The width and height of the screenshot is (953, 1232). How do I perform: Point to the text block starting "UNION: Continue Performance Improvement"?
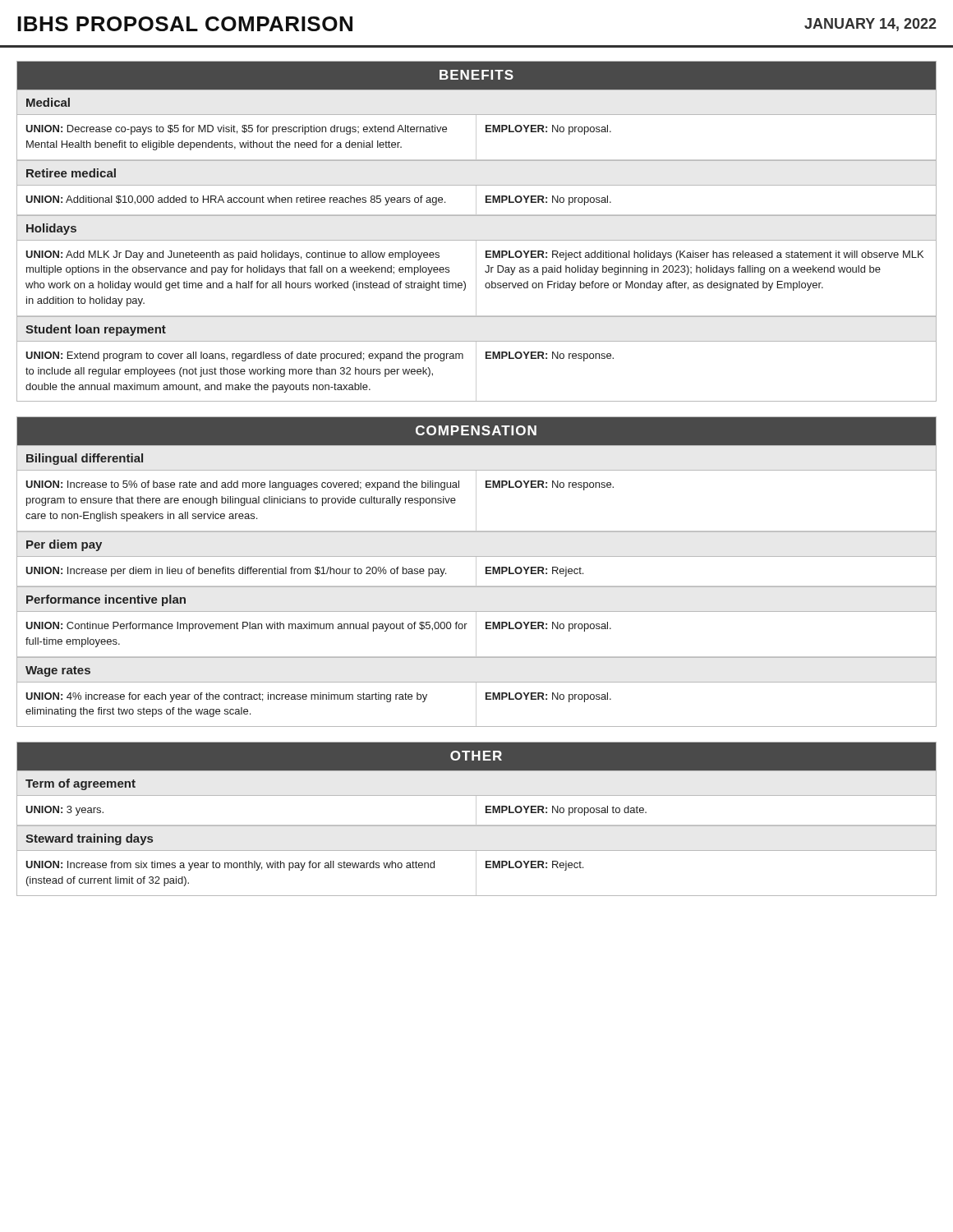click(x=246, y=633)
